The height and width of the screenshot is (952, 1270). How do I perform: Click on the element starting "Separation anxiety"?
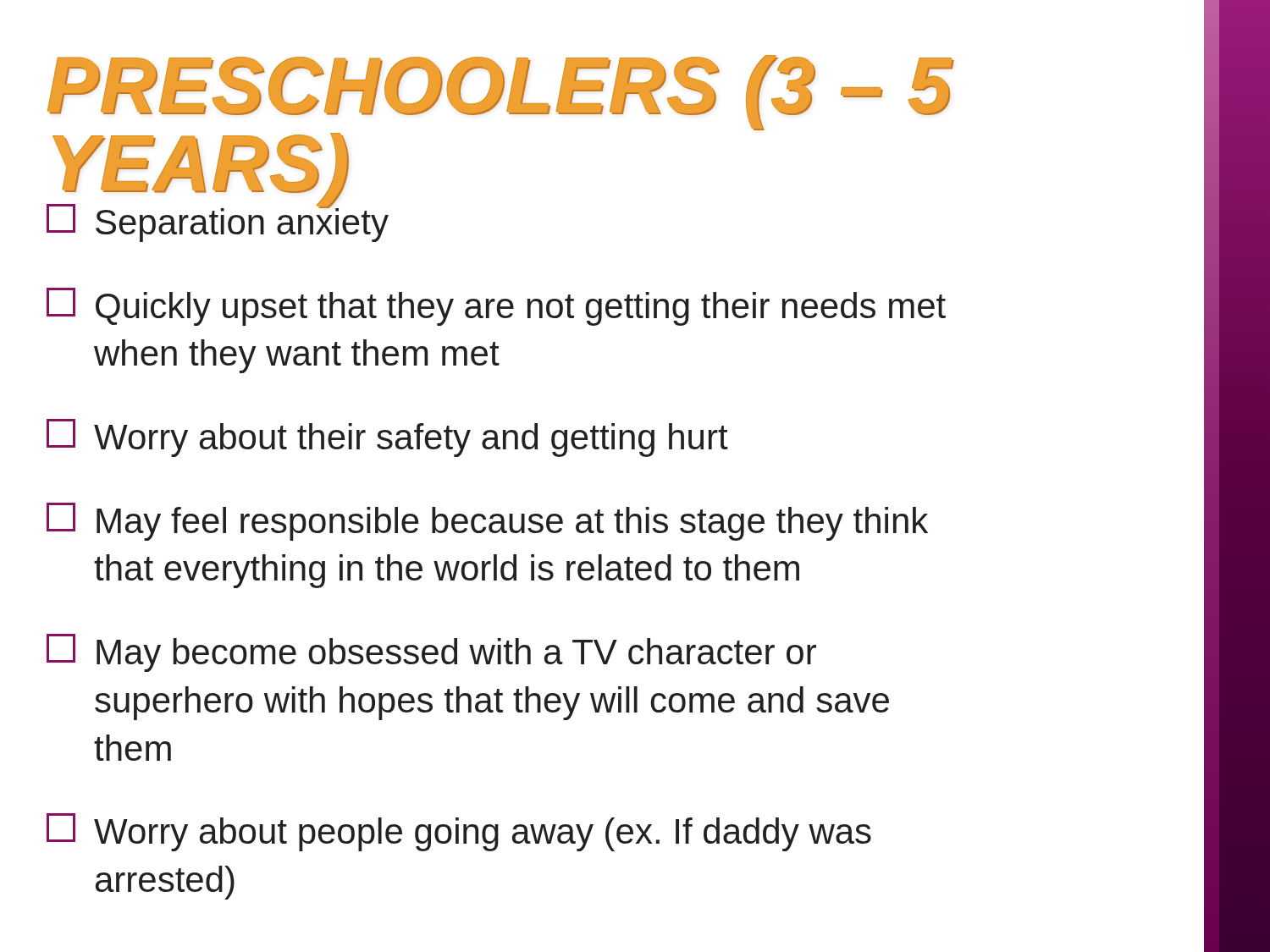point(218,223)
